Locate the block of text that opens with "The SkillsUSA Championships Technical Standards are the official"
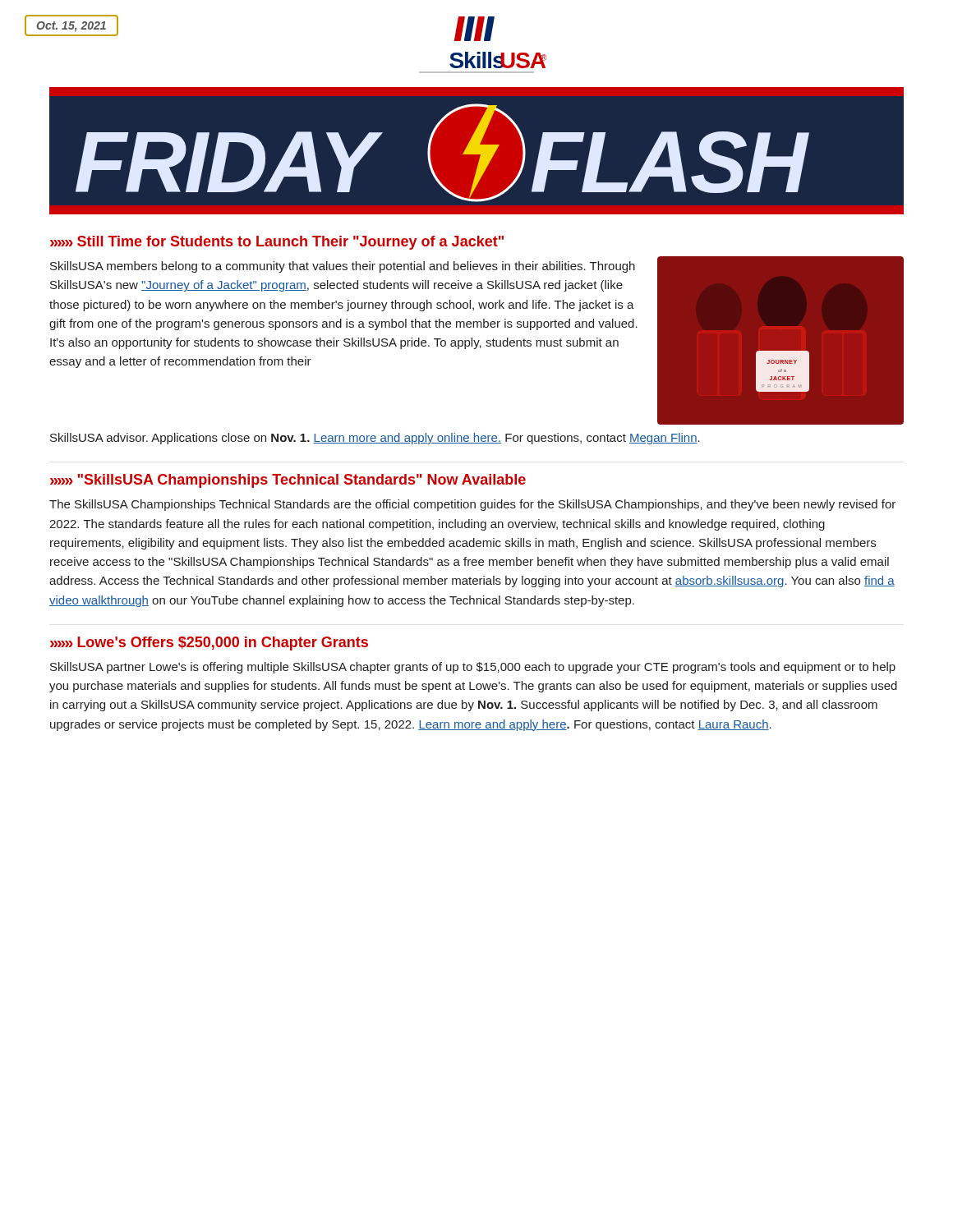The height and width of the screenshot is (1232, 953). pyautogui.click(x=473, y=552)
